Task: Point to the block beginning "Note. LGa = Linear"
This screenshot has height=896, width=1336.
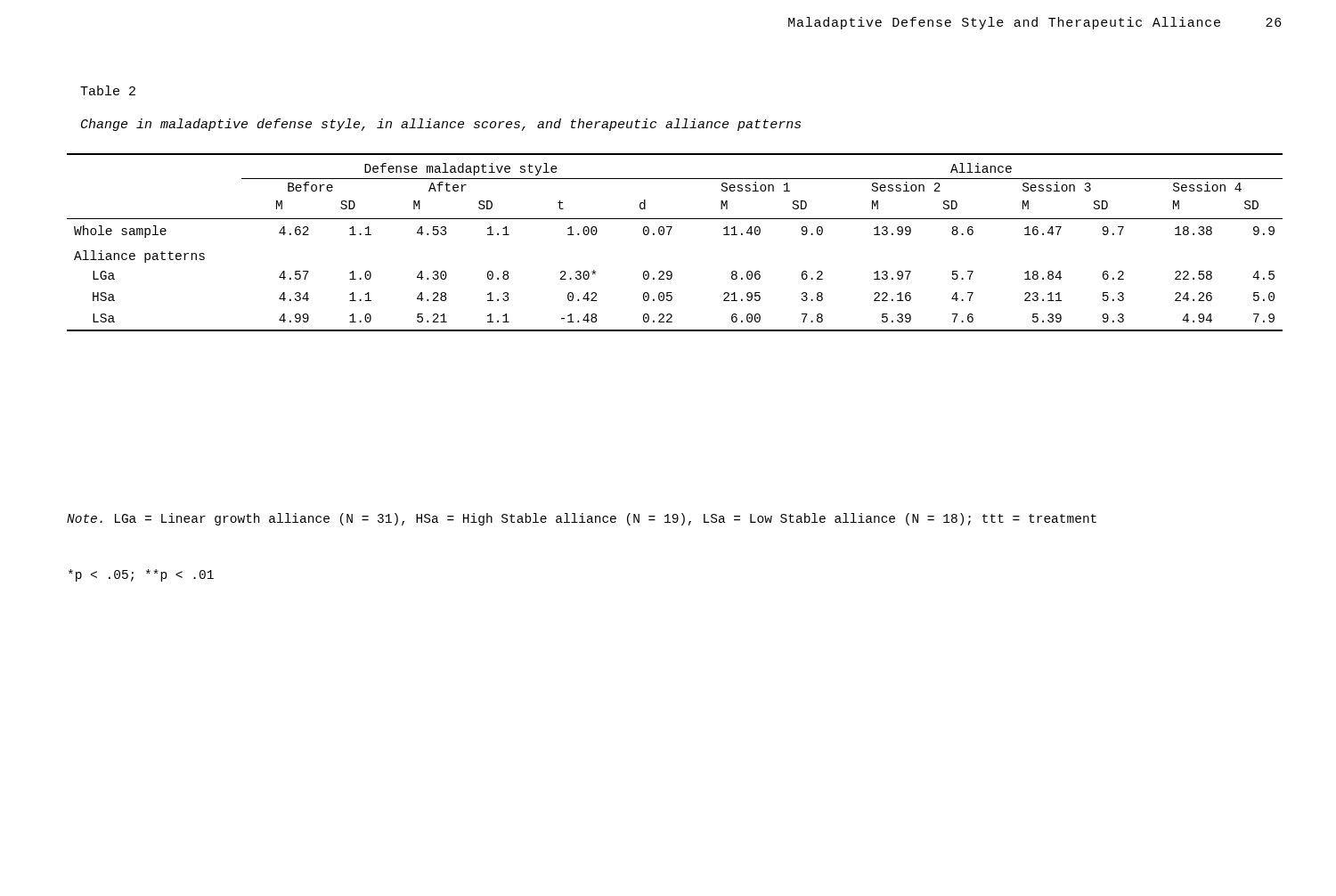Action: coord(582,519)
